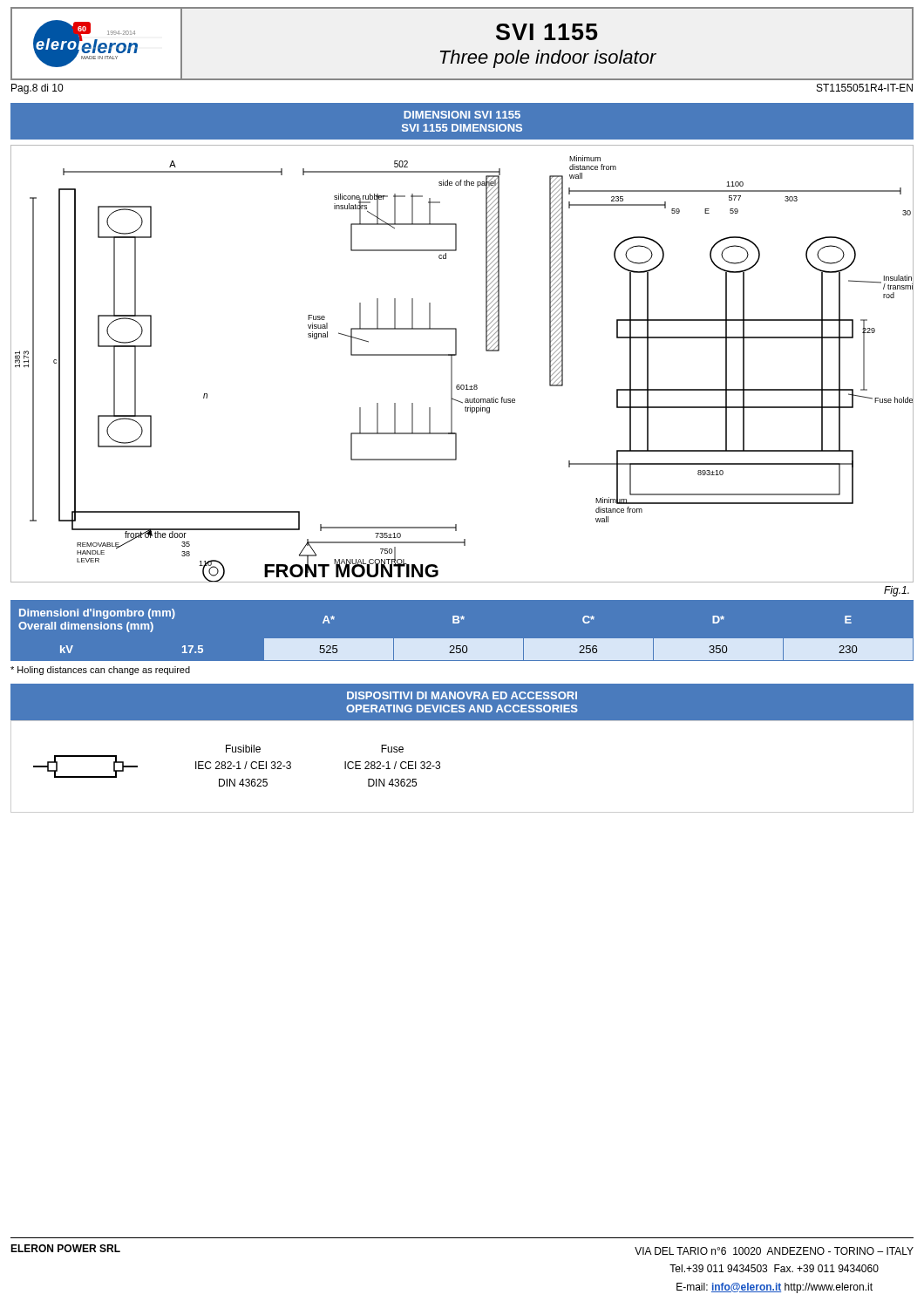The height and width of the screenshot is (1308, 924).
Task: Click on the schematic
Action: [85, 766]
